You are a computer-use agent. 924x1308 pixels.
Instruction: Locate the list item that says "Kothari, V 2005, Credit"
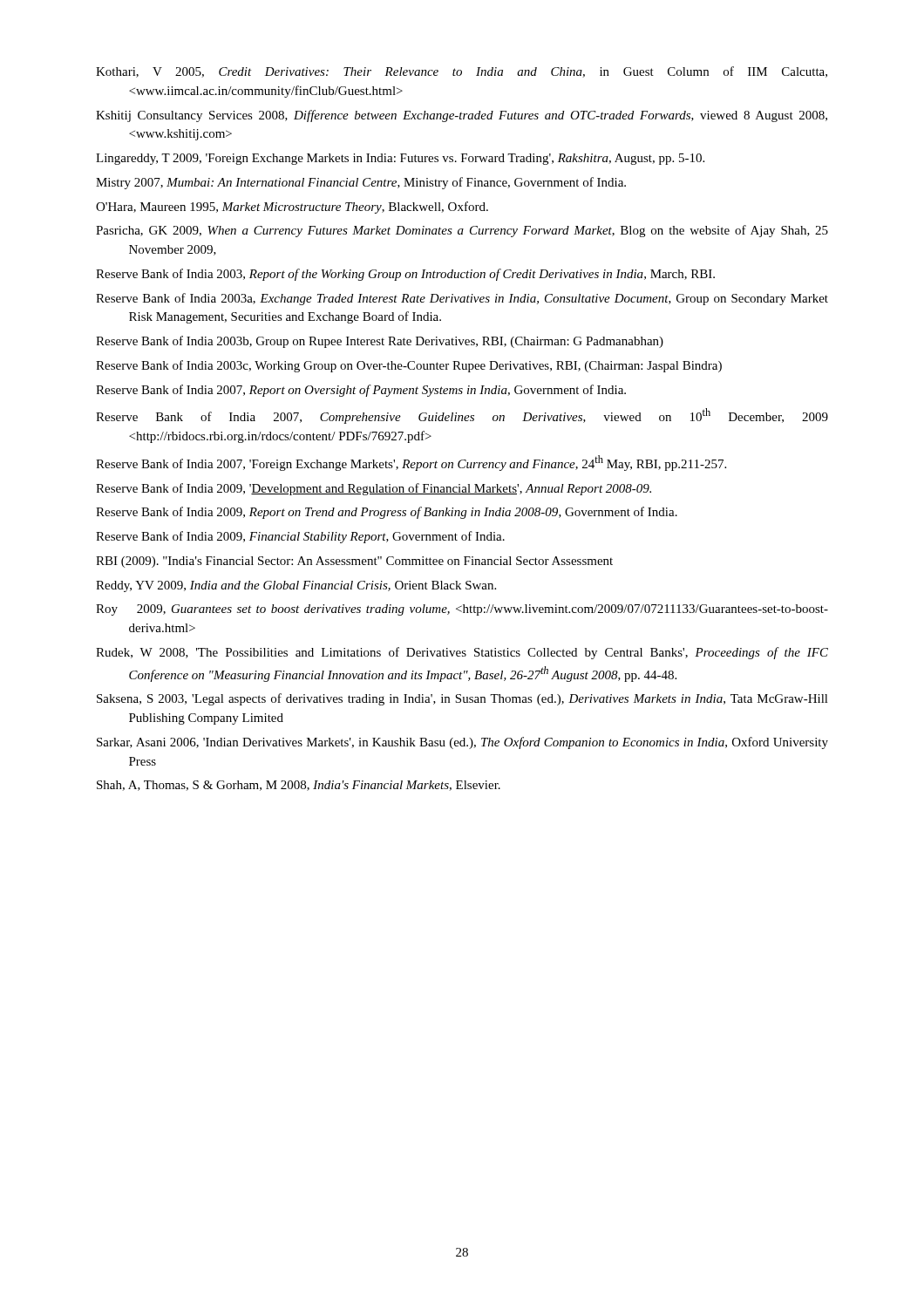[x=462, y=81]
